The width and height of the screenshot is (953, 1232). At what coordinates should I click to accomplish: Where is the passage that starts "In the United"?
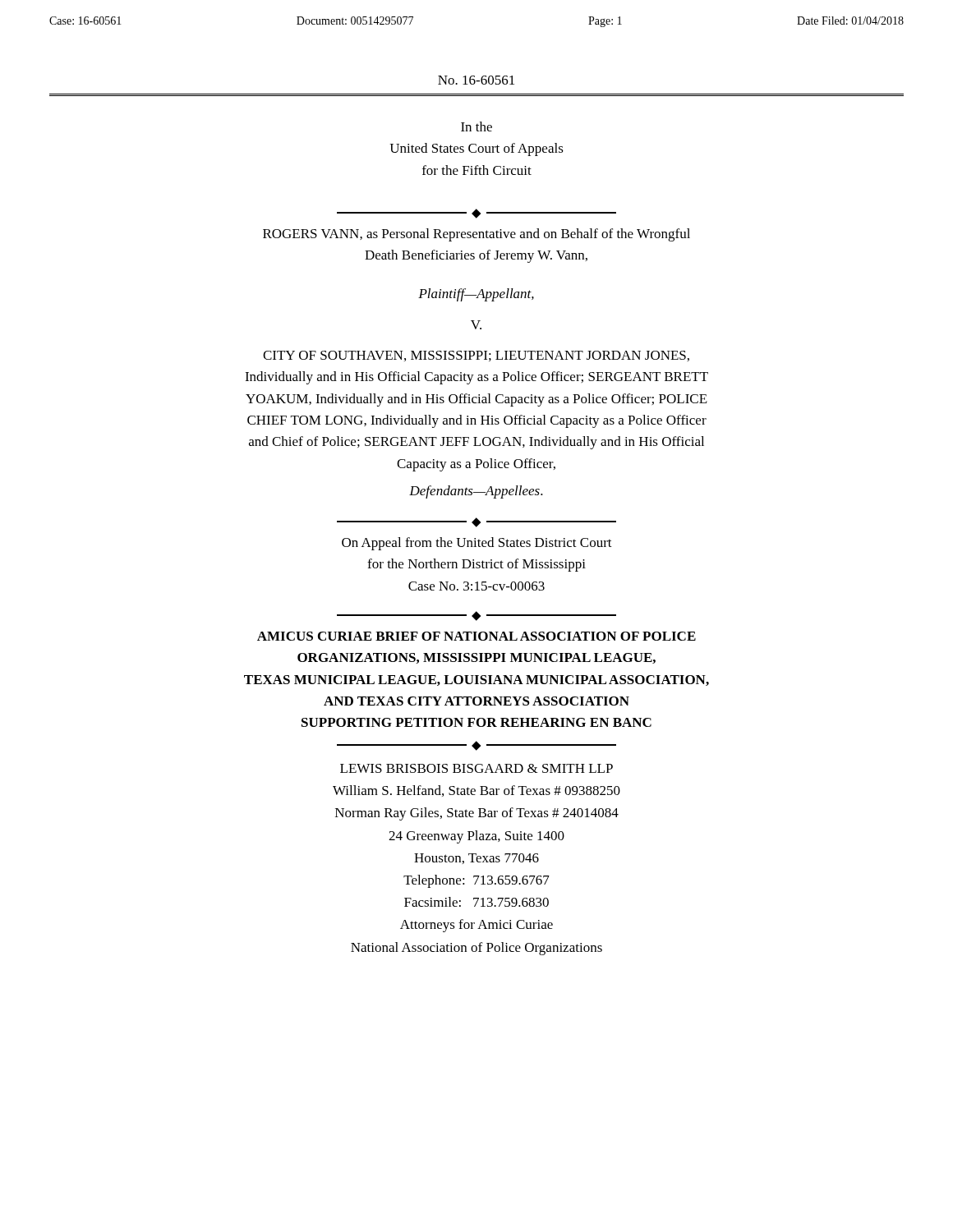coord(476,149)
